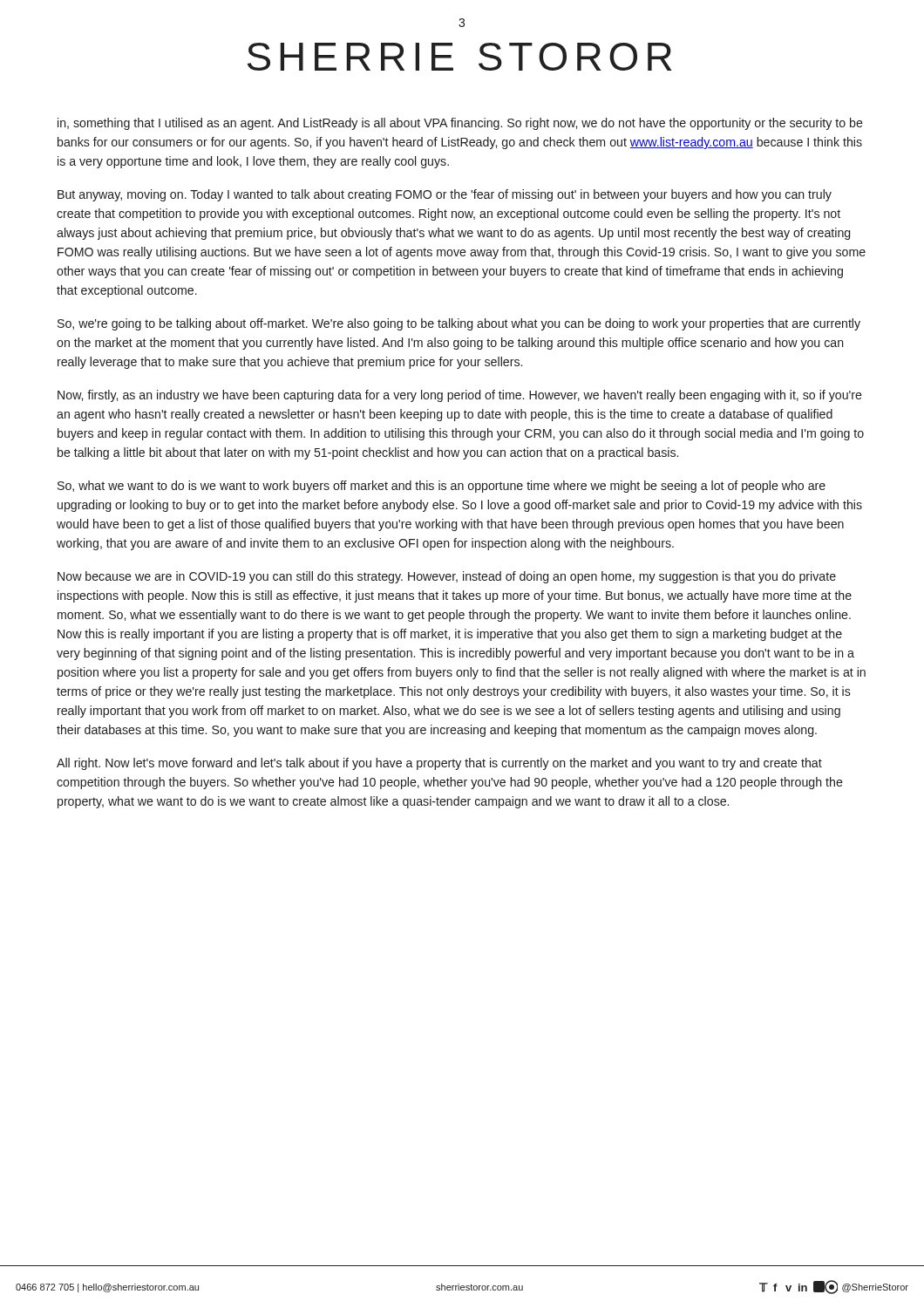The image size is (924, 1308).
Task: Find the title with the text "SHERRIE STOROR"
Action: click(462, 57)
